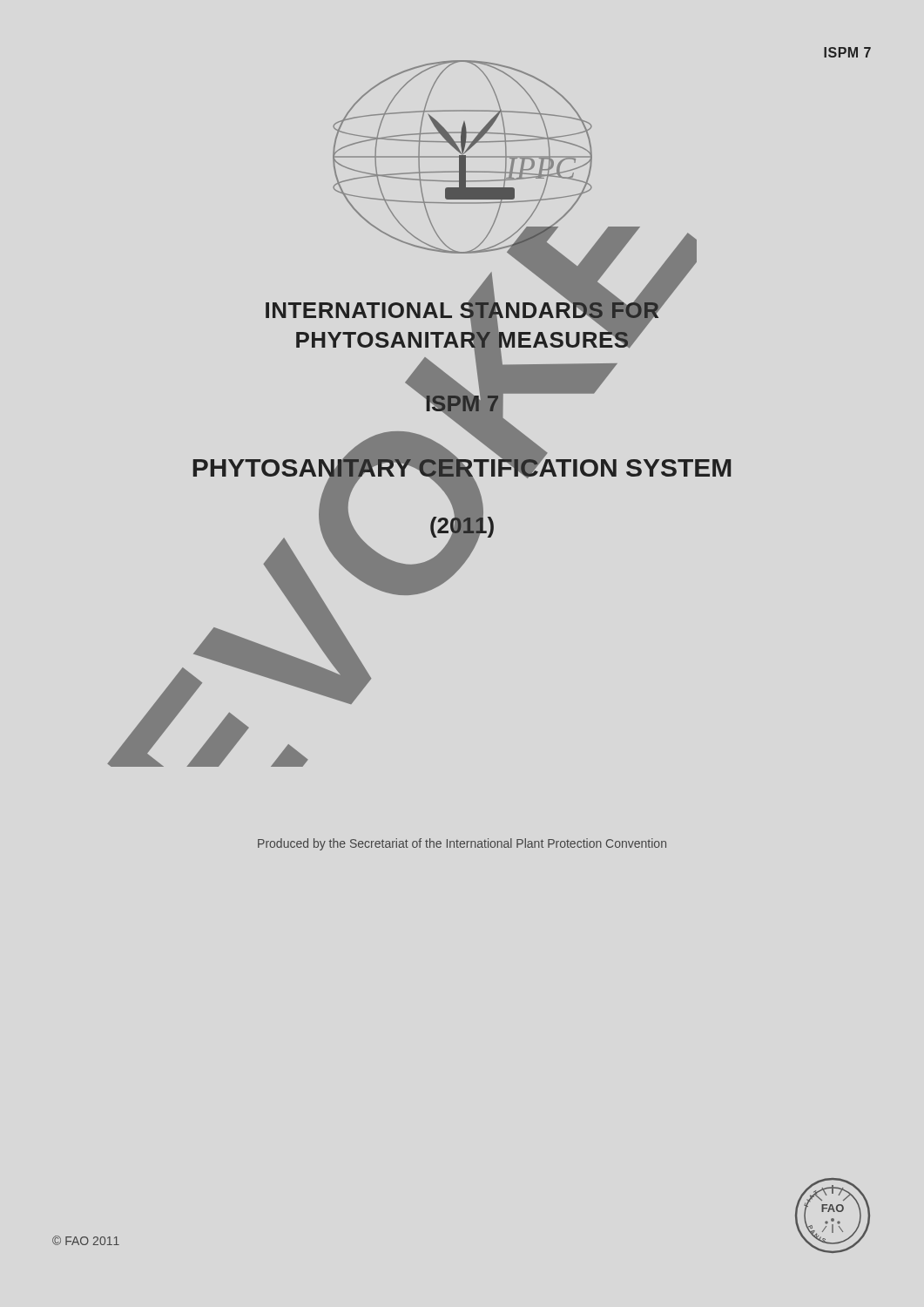Click on the text block containing "Produced by the Secretariat"

[x=462, y=843]
